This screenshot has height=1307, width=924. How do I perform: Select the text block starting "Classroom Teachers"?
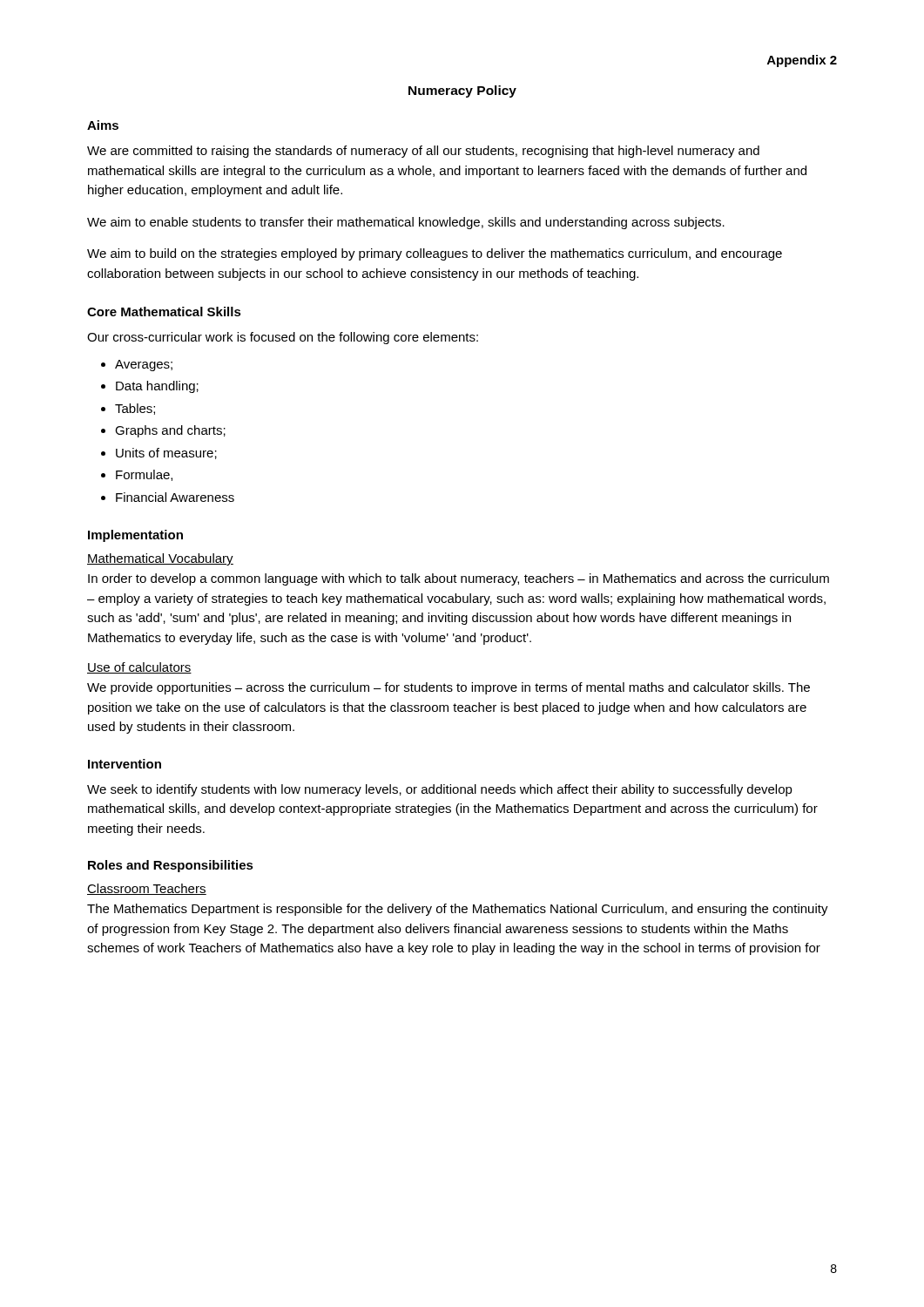click(147, 888)
